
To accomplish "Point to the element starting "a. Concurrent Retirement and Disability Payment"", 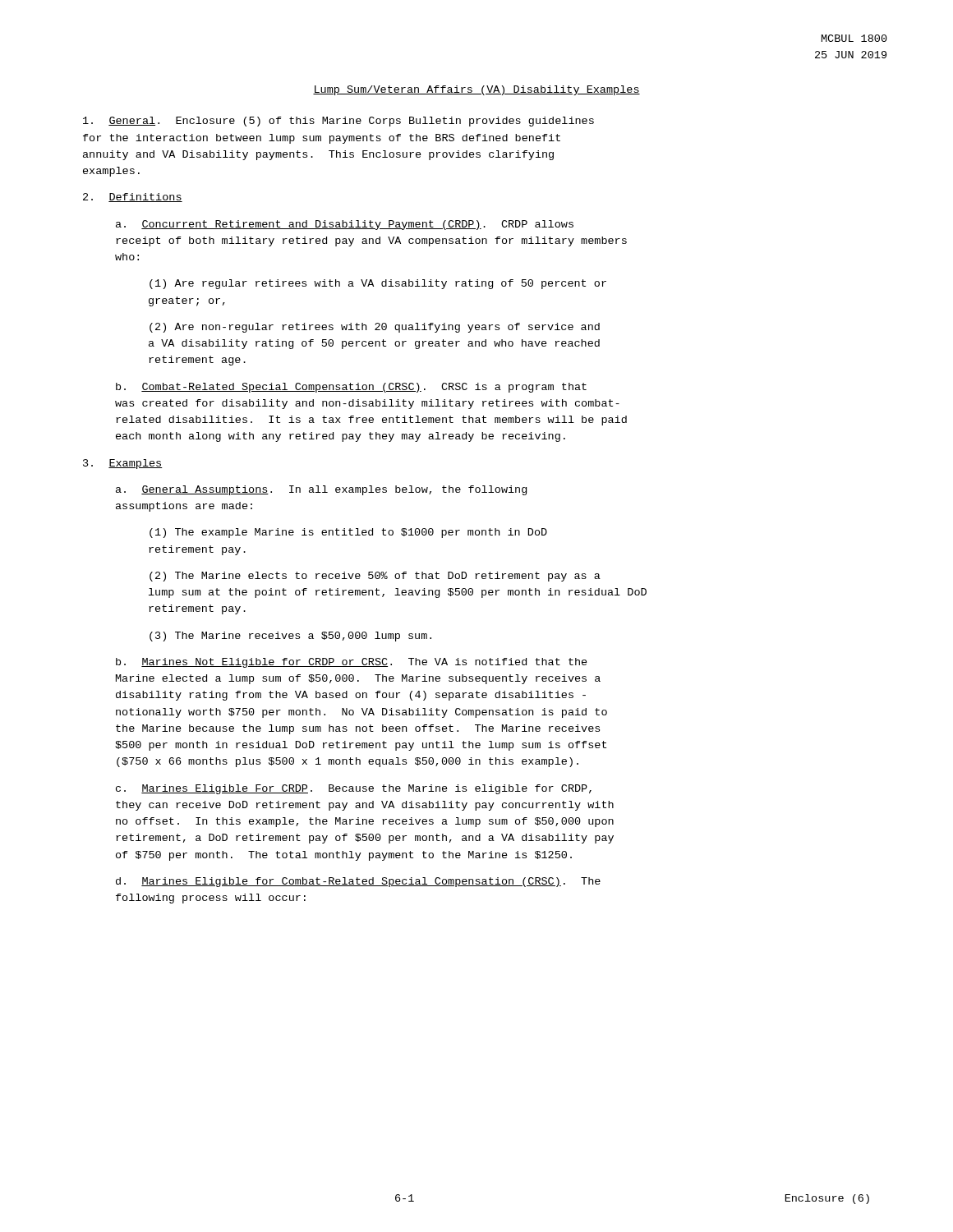I will pos(371,241).
